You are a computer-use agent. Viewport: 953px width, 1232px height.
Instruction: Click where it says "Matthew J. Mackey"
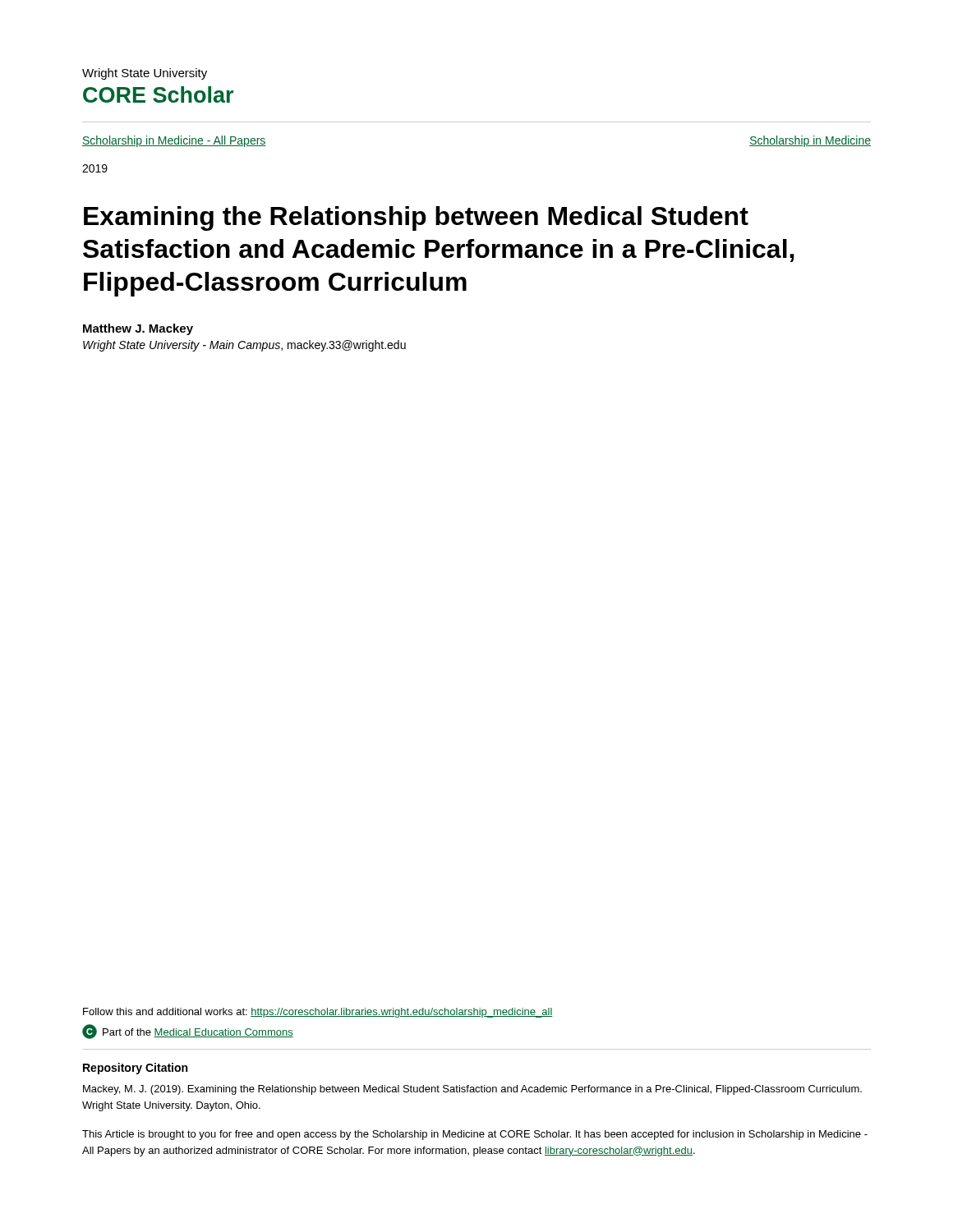point(138,328)
